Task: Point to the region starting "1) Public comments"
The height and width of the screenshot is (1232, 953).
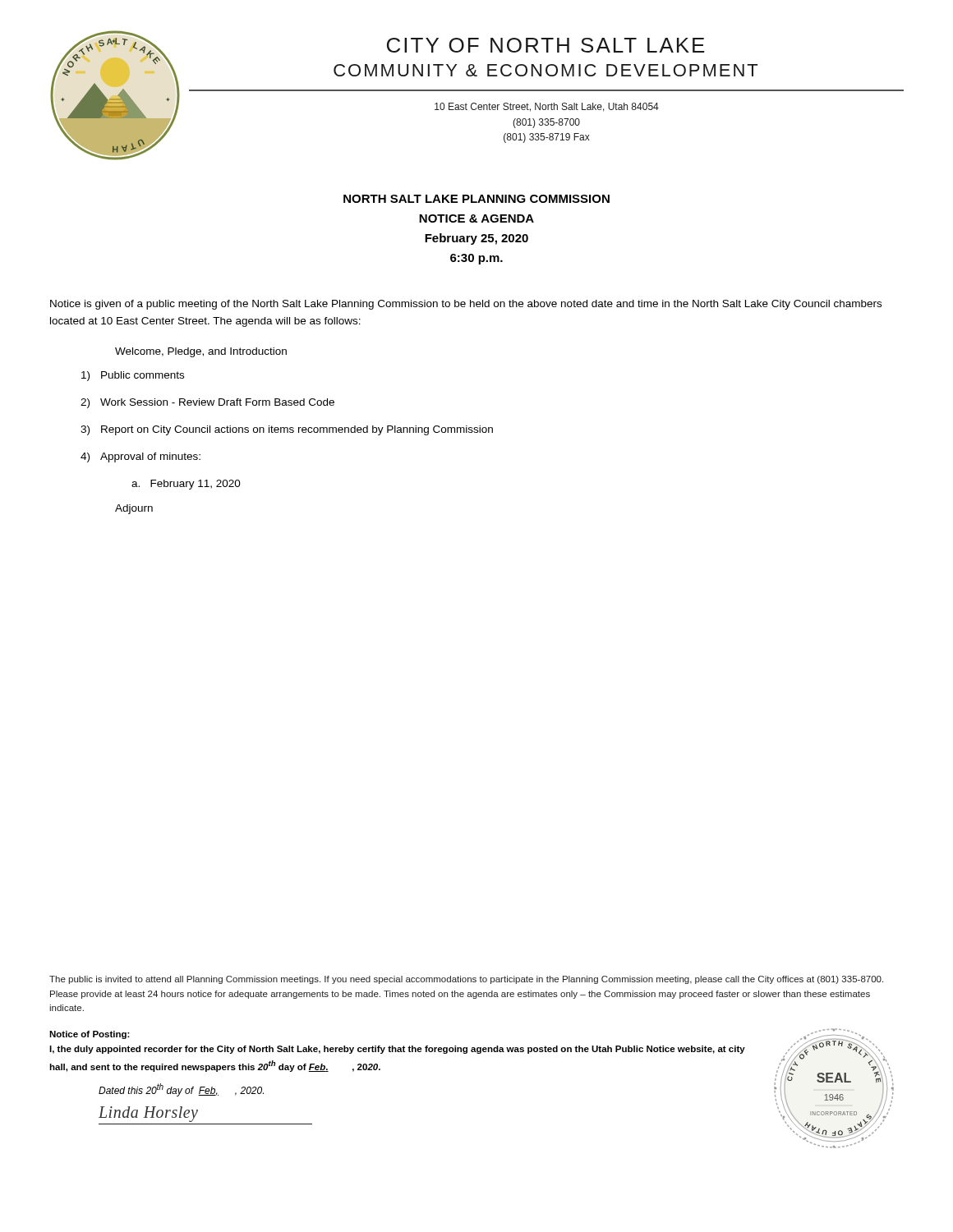Action: [133, 376]
